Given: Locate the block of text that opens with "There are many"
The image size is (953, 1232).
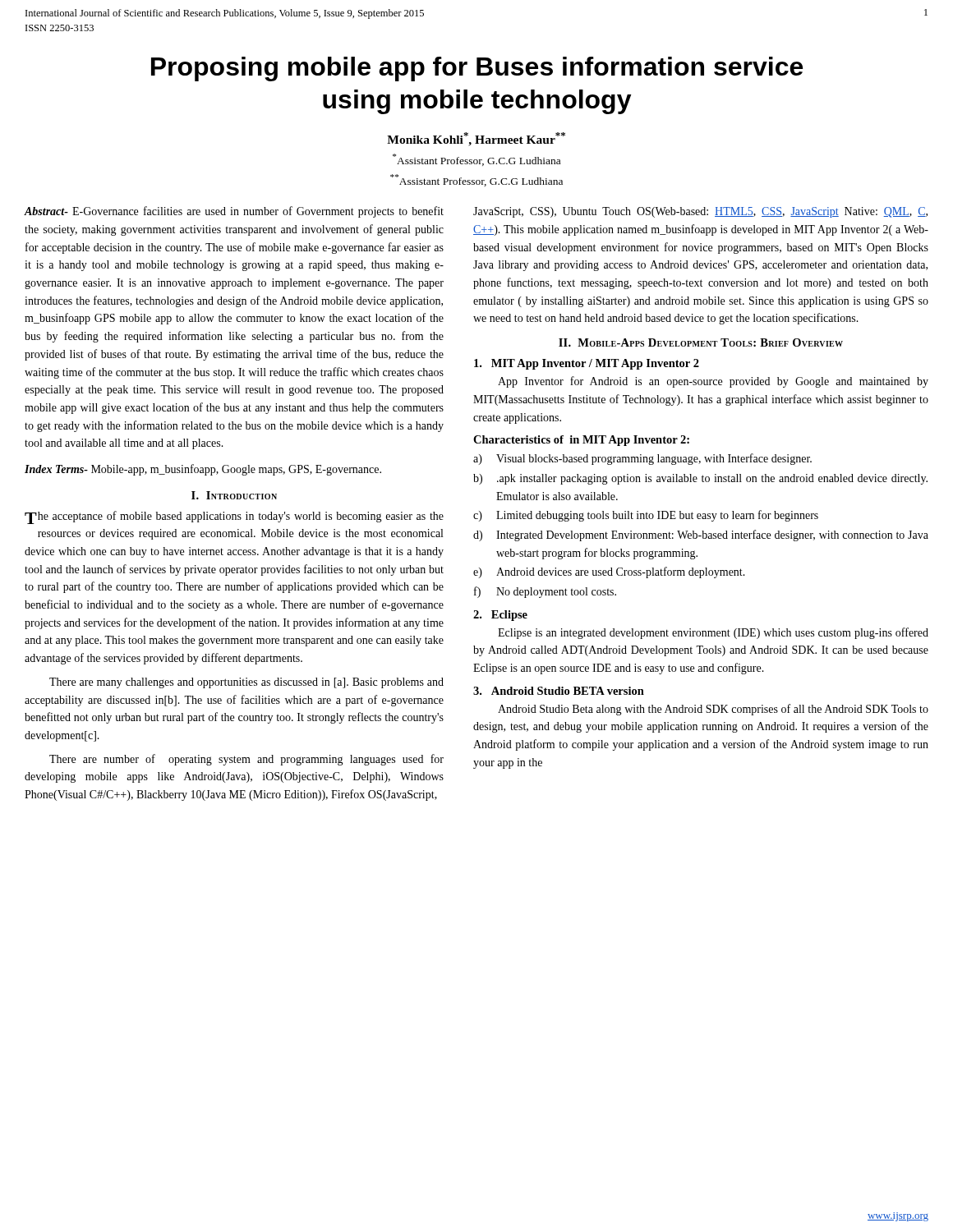Looking at the screenshot, I should (234, 709).
